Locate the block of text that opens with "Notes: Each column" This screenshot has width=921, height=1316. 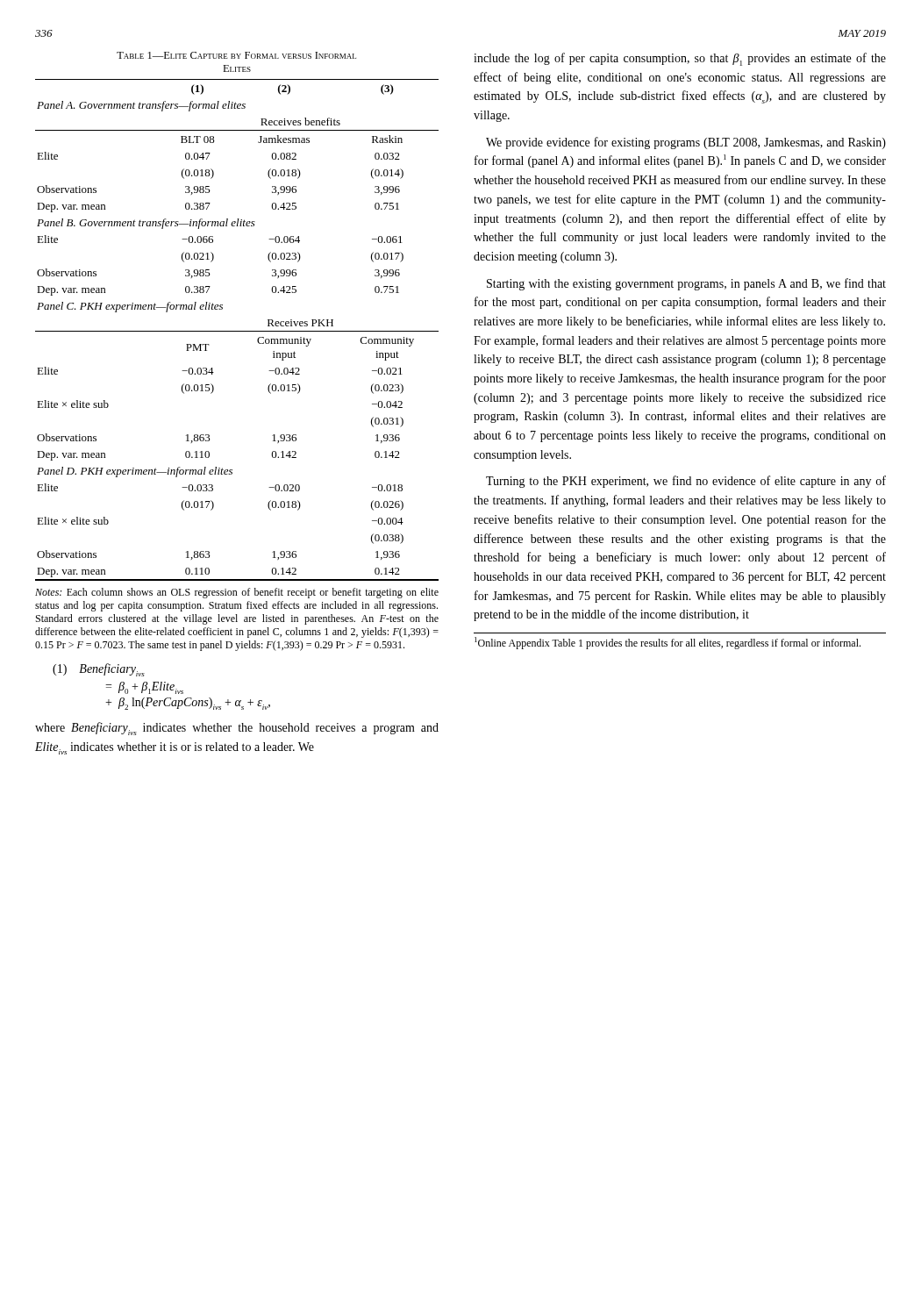[x=237, y=619]
